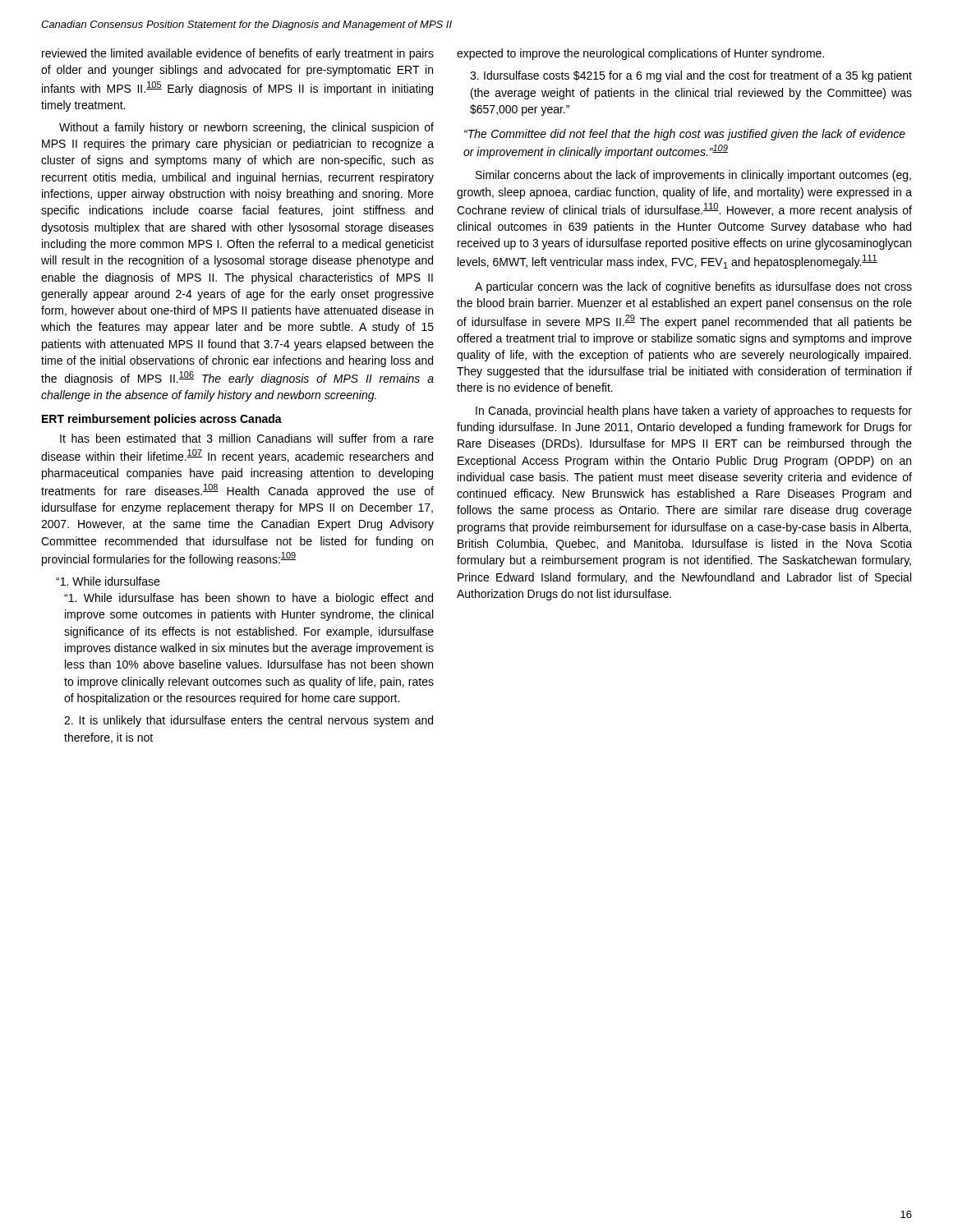The width and height of the screenshot is (953, 1232).
Task: Click on the section header that says "ERT reimbursement policies across Canada"
Action: tap(161, 419)
